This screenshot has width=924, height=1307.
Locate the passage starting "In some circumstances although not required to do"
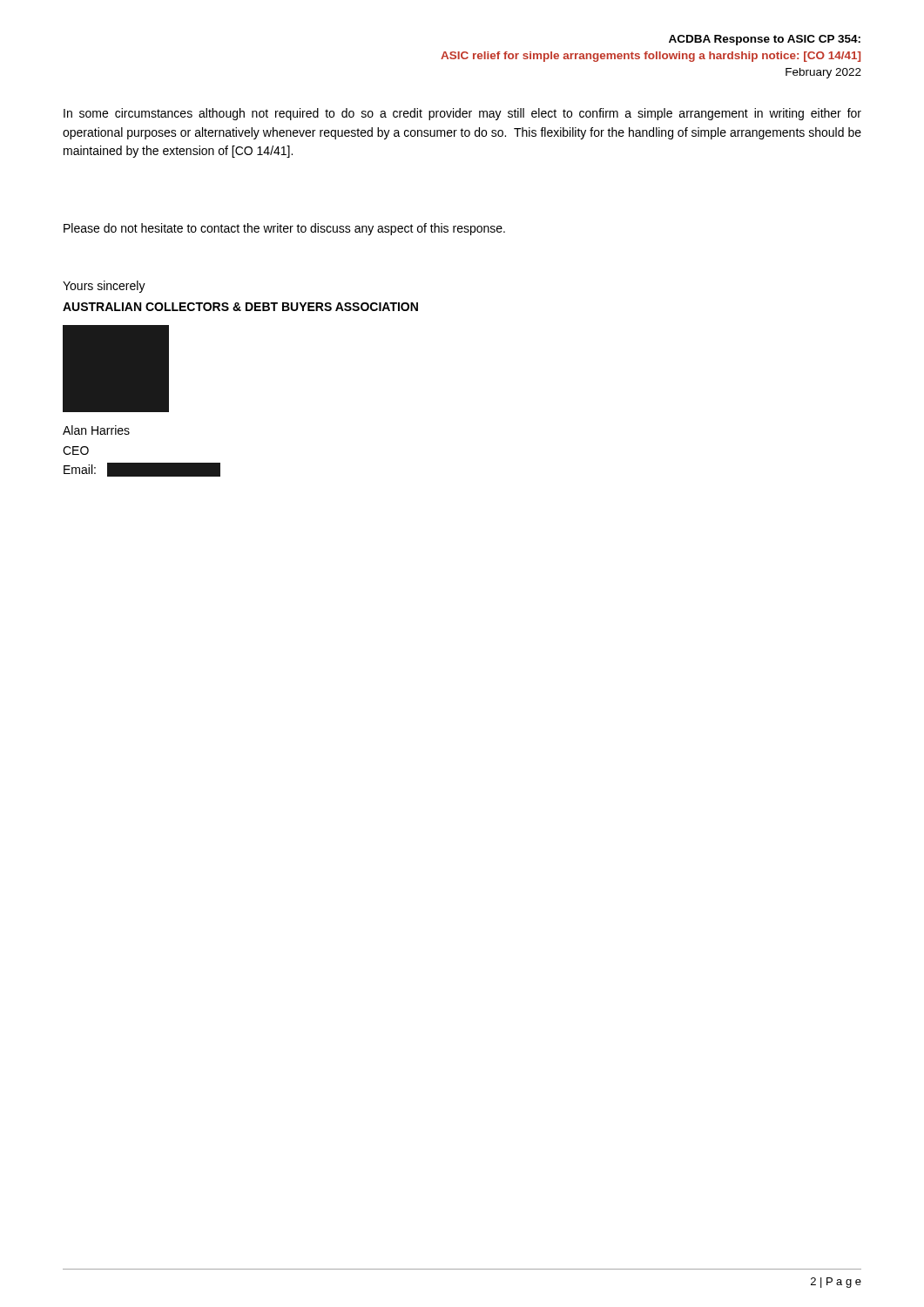pos(462,132)
